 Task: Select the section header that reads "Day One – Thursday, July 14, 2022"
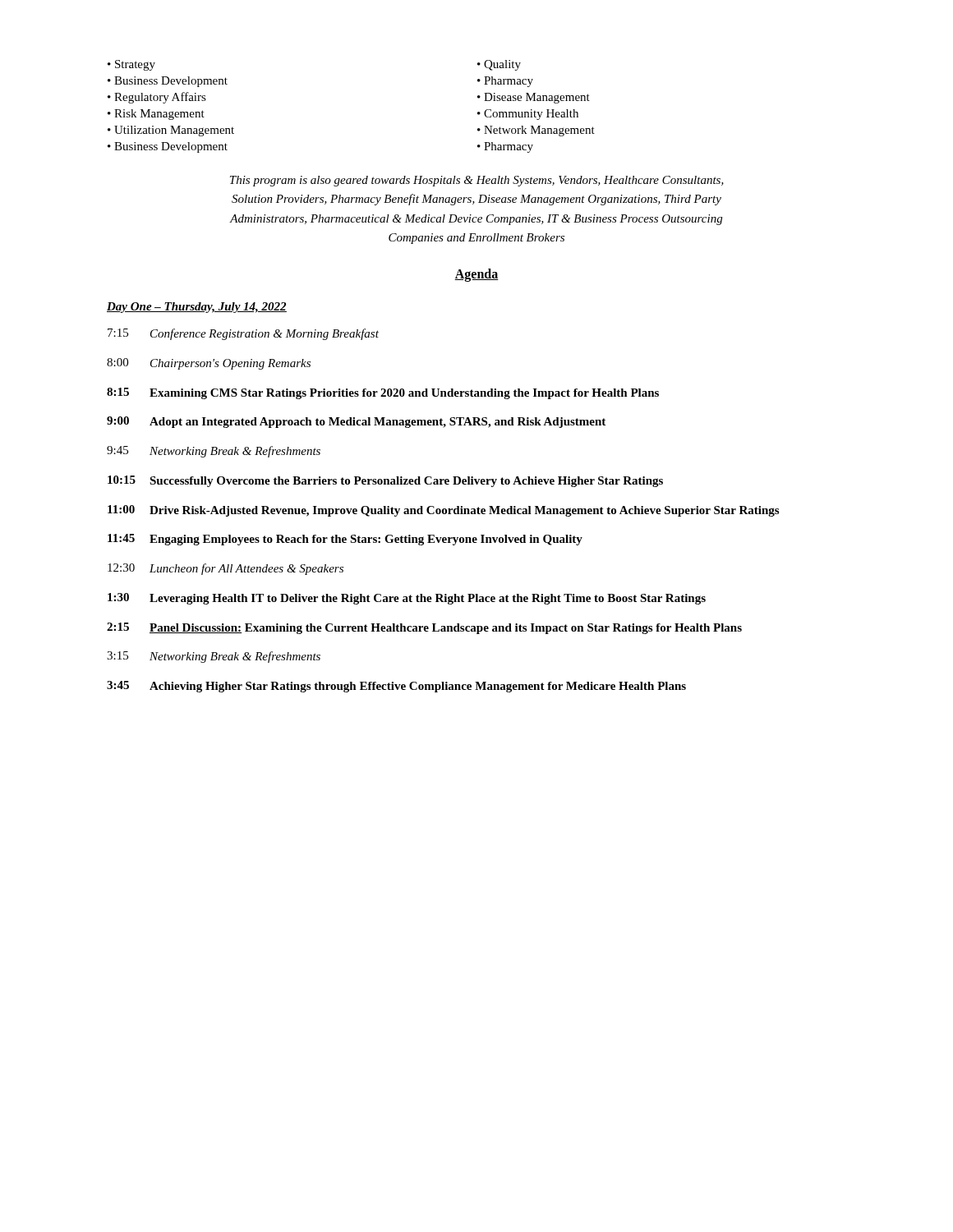[197, 306]
